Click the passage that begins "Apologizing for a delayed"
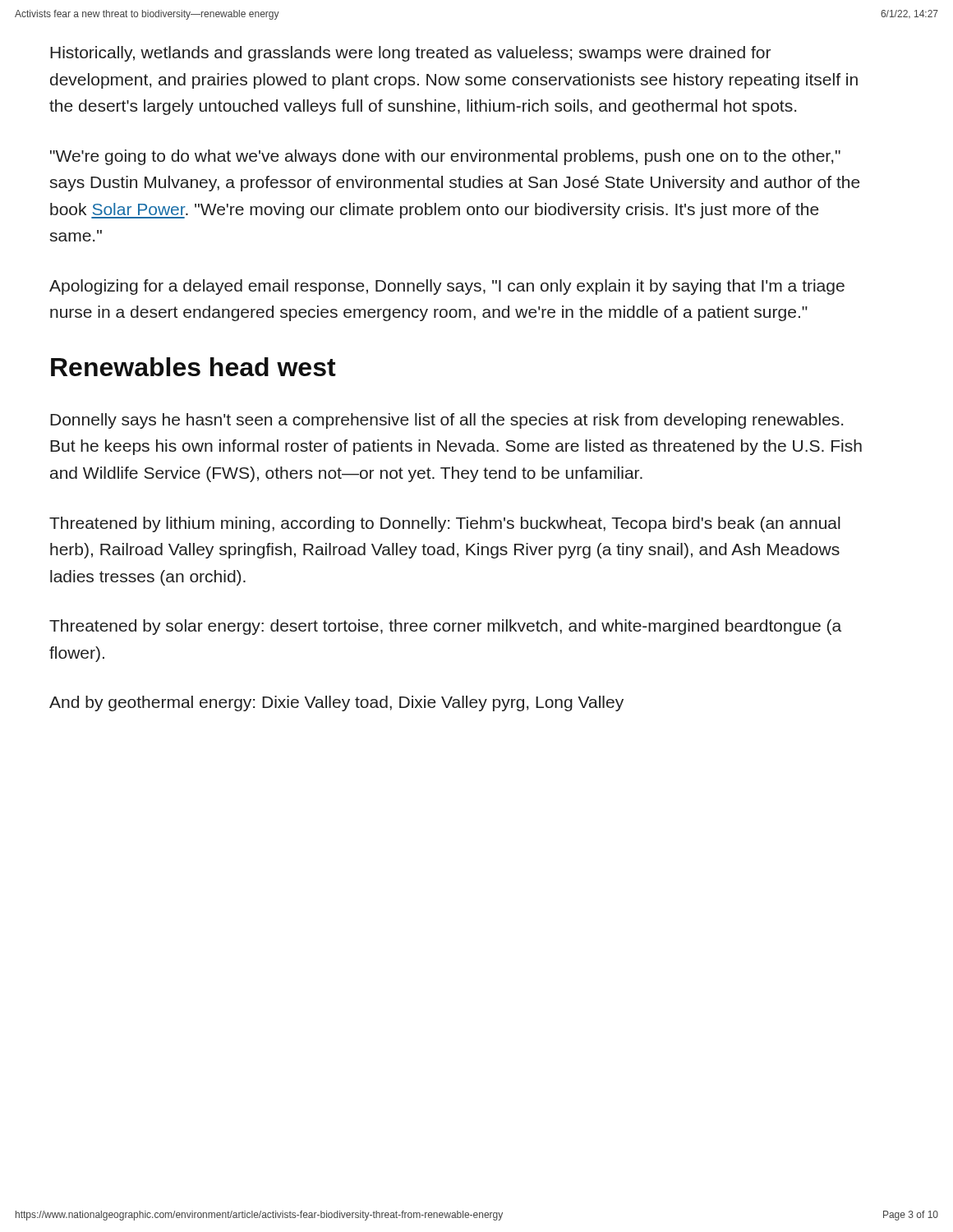953x1232 pixels. tap(447, 299)
